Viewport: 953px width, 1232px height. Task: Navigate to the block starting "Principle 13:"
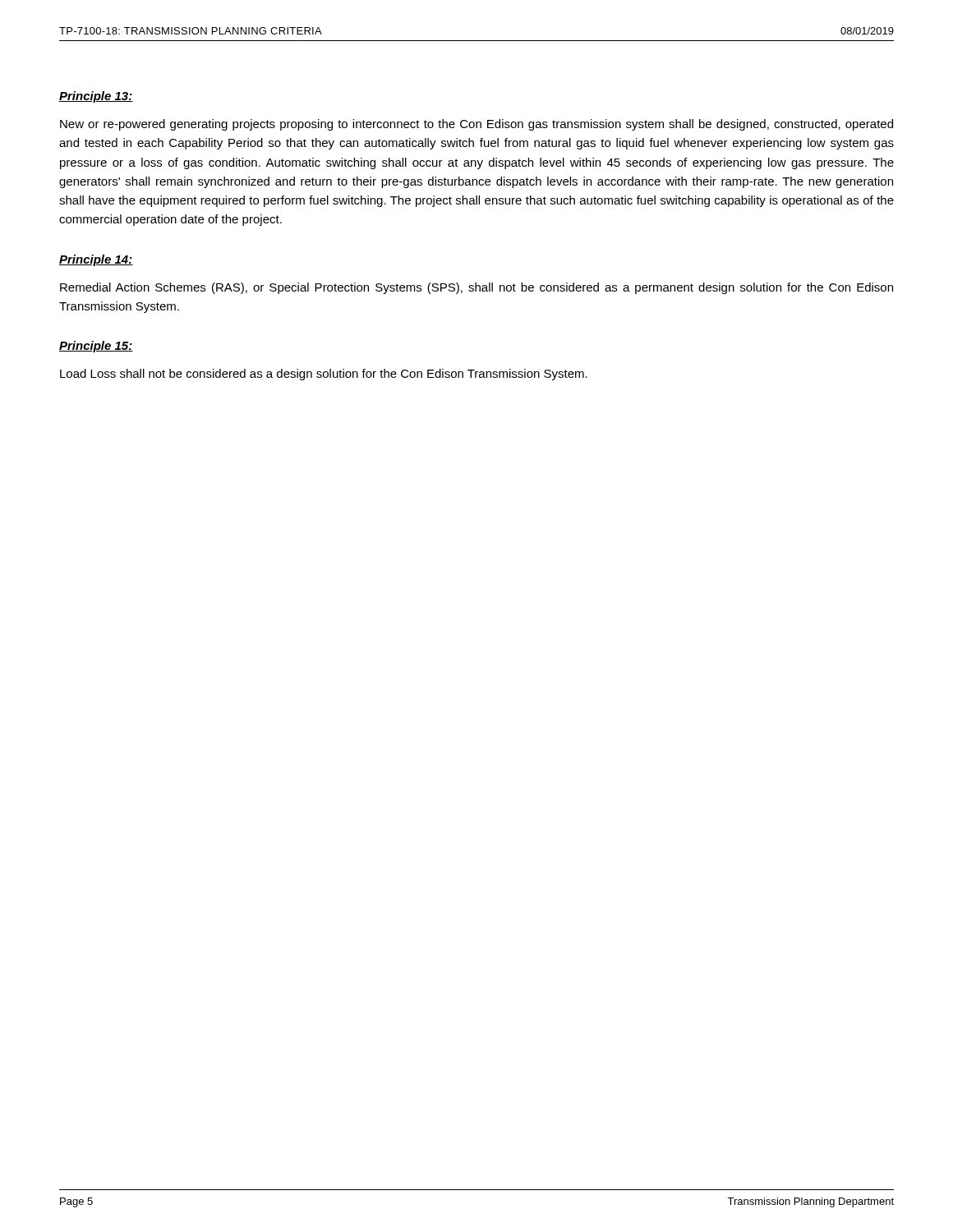(96, 96)
